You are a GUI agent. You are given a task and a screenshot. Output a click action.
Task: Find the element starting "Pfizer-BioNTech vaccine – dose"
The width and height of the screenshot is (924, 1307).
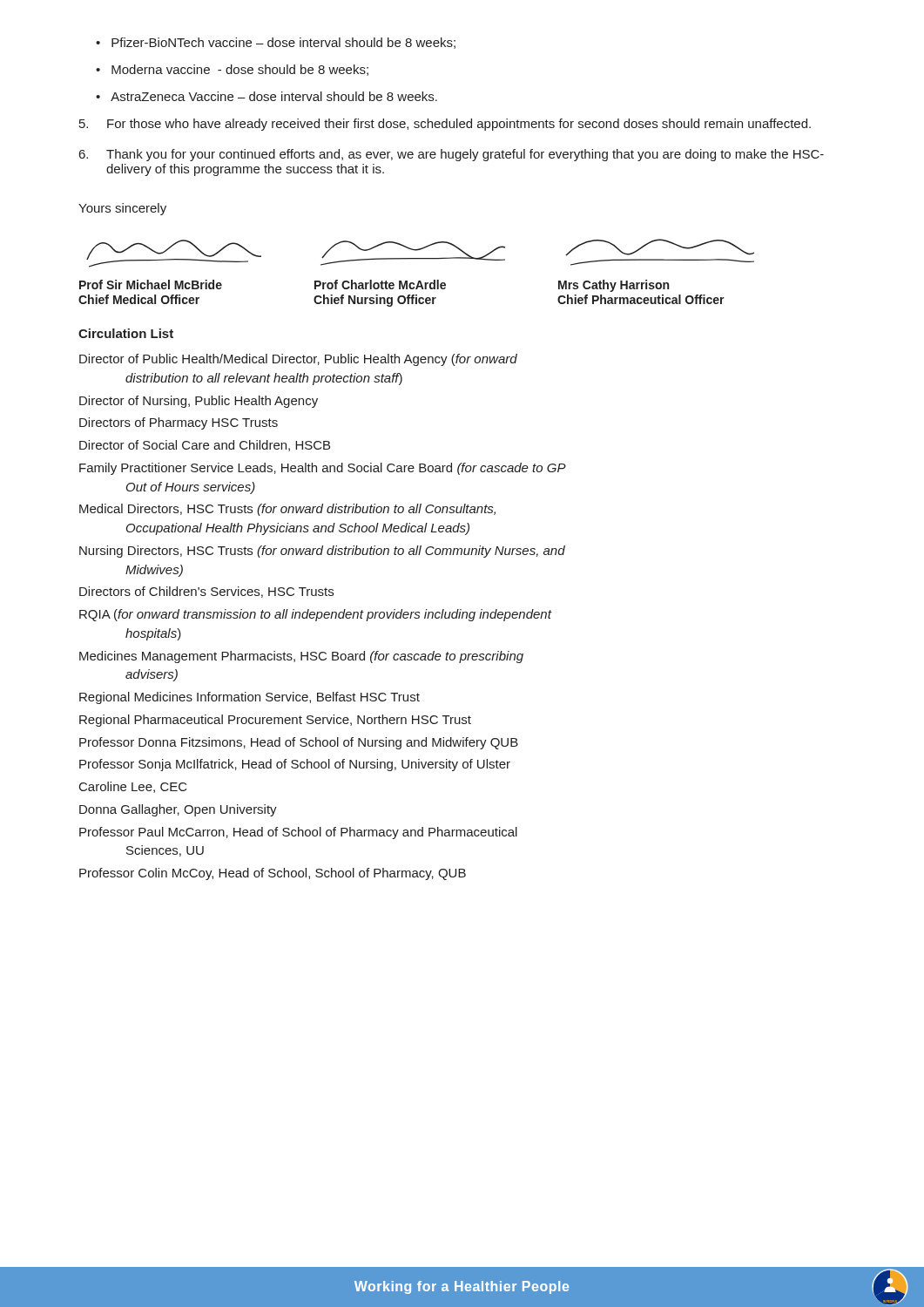pos(284,42)
